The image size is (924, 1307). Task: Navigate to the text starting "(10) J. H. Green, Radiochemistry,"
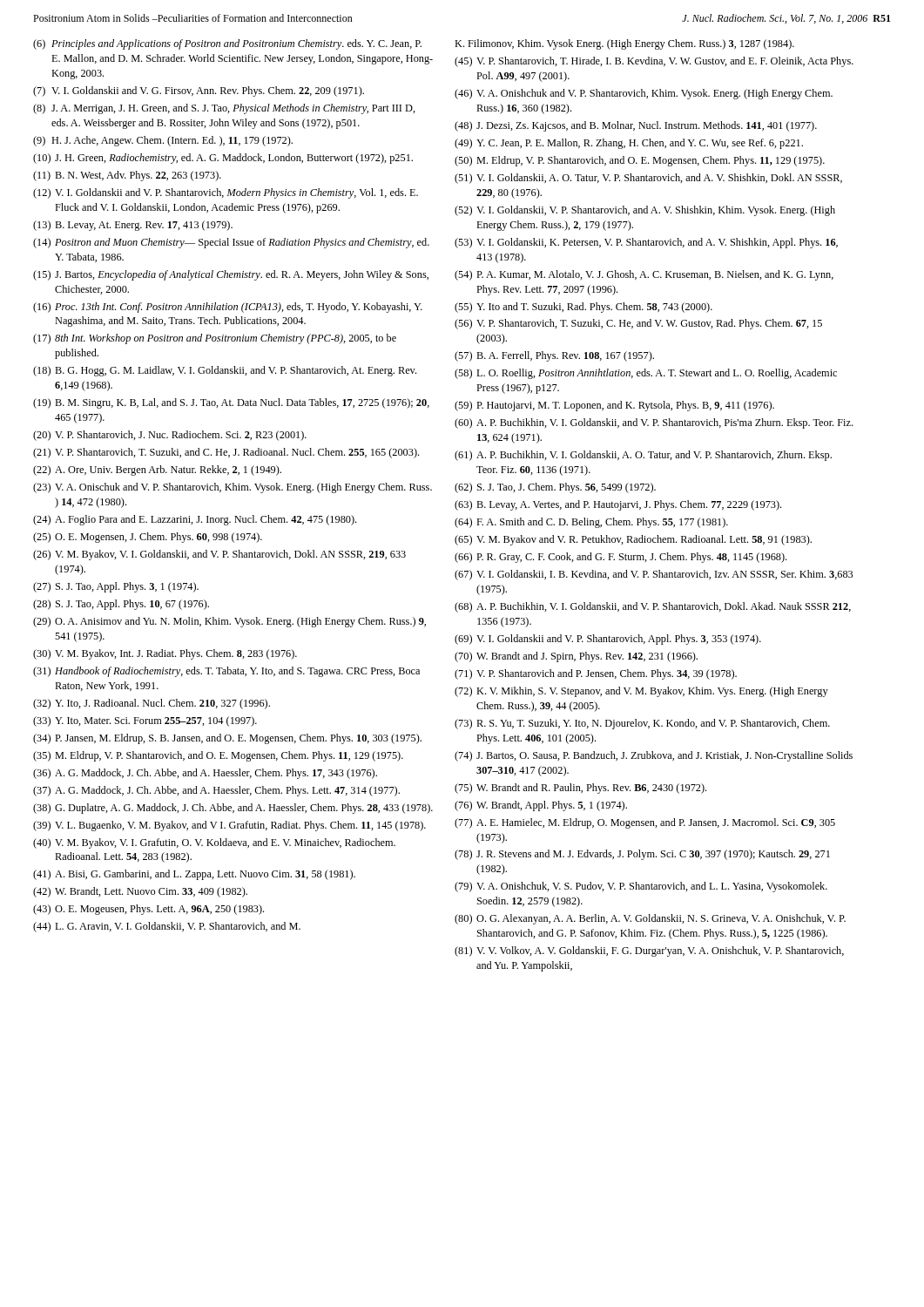[x=223, y=158]
